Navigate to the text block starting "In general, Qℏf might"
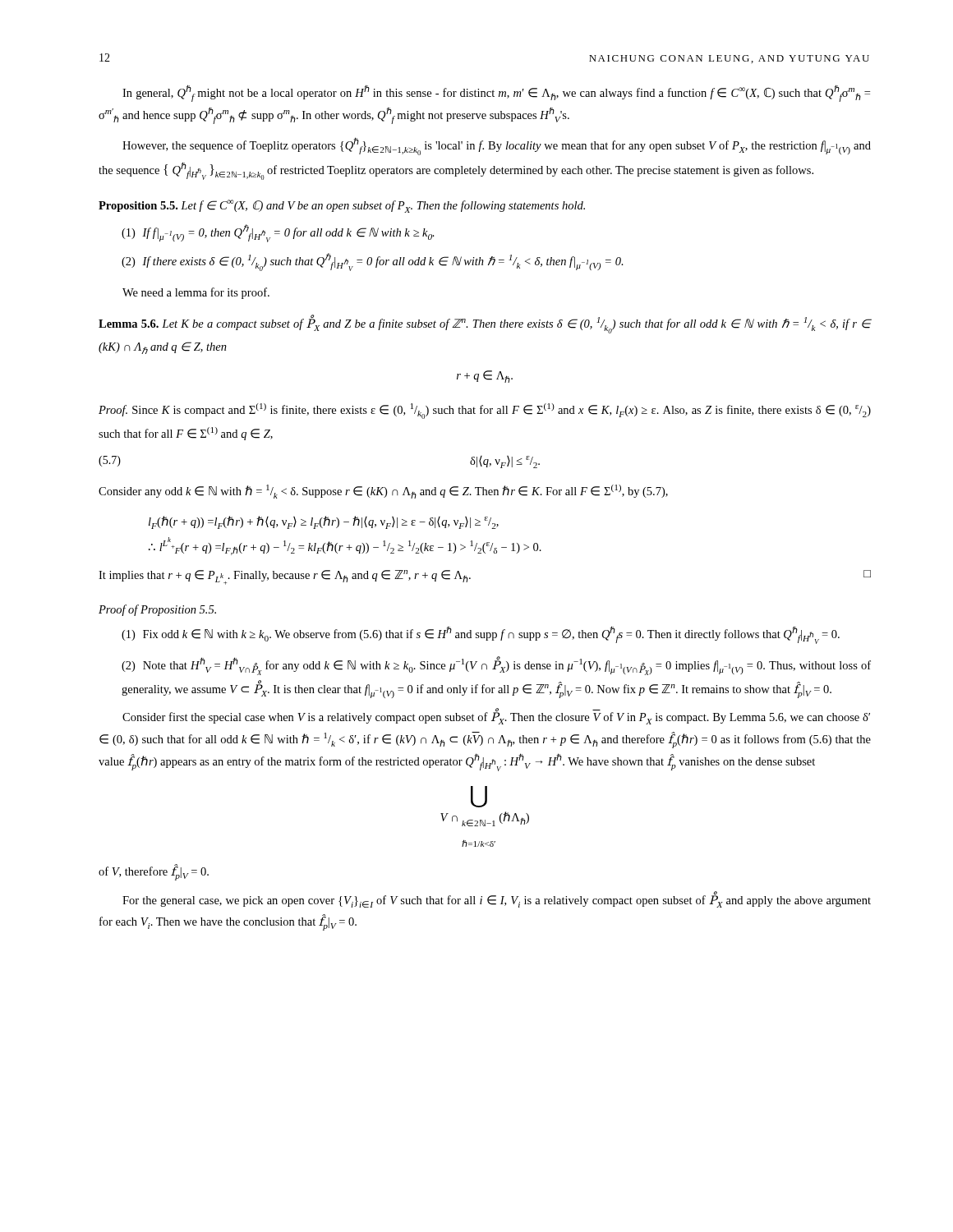Screen dimensions: 1232x953 (485, 104)
